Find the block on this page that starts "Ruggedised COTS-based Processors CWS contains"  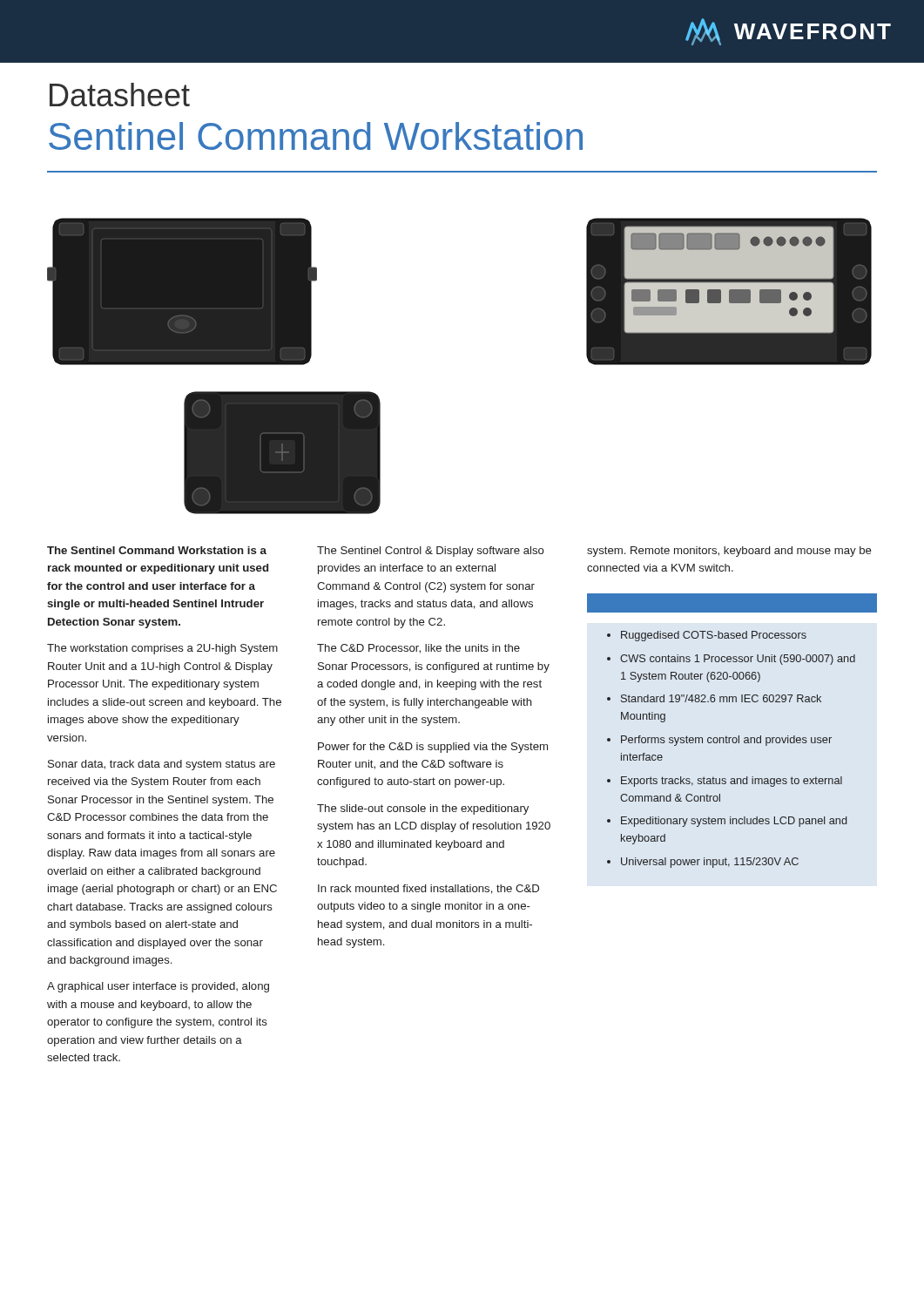coord(741,748)
